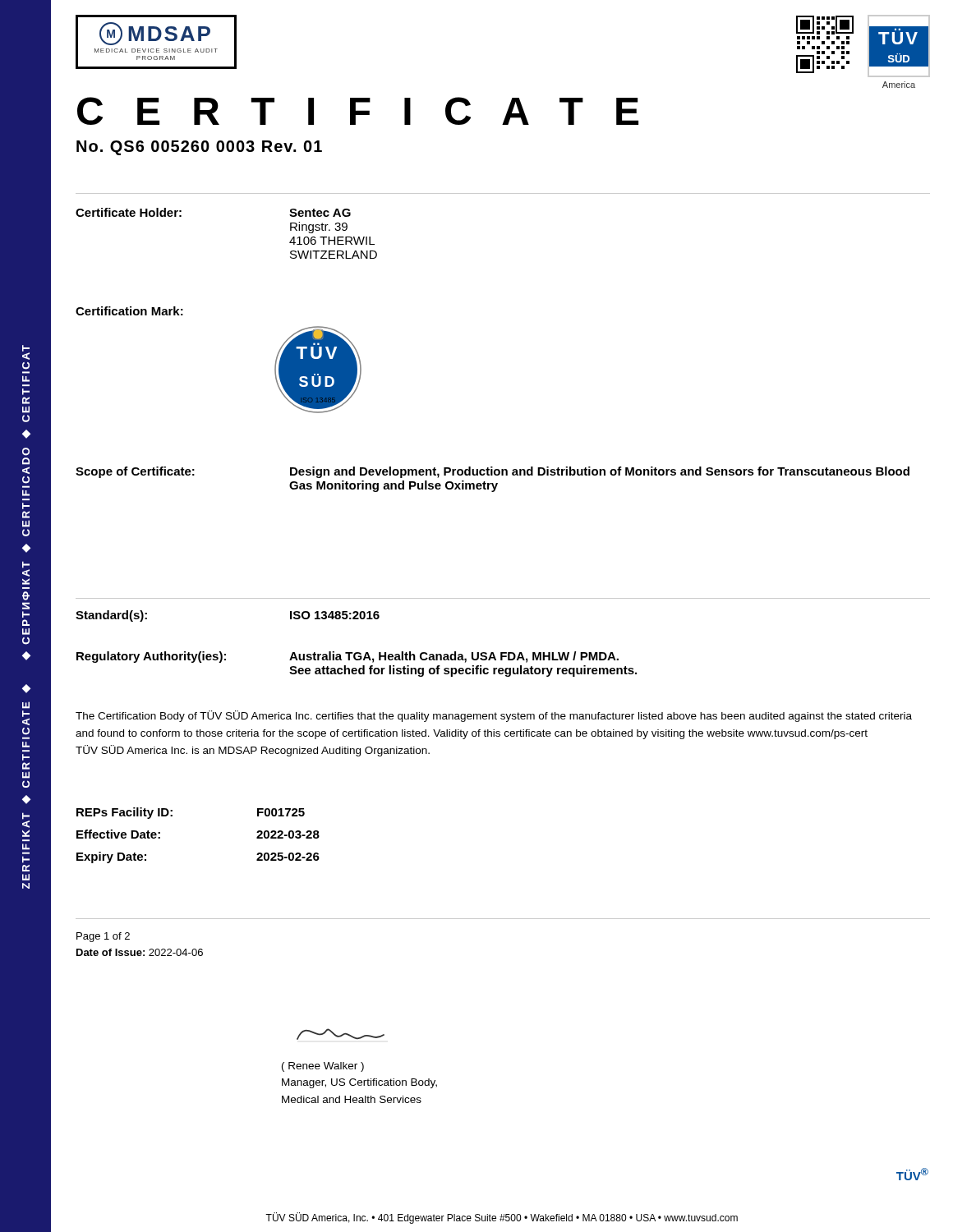Select the passage starting "C E R T I"

[363, 123]
